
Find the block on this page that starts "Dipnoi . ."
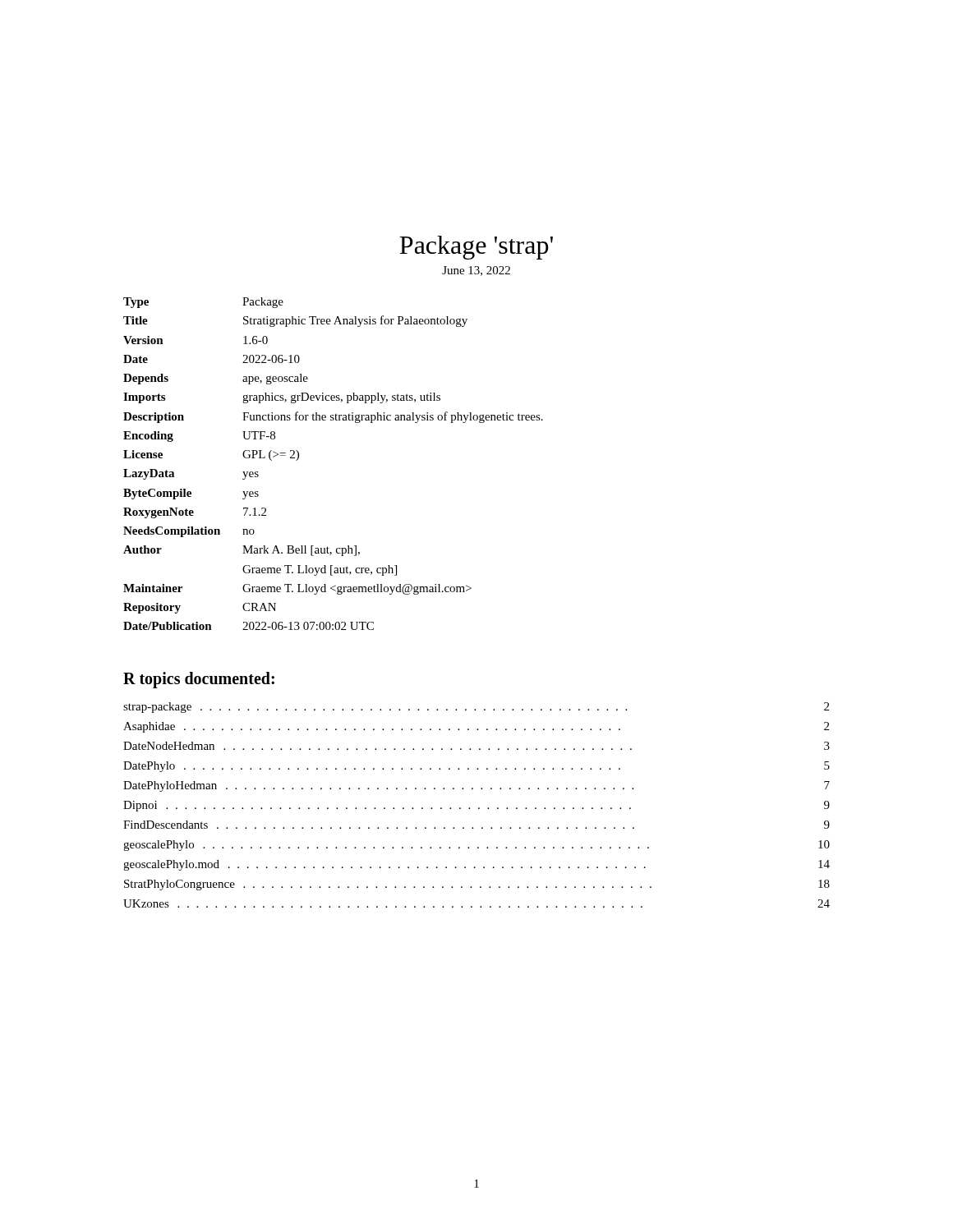(476, 804)
